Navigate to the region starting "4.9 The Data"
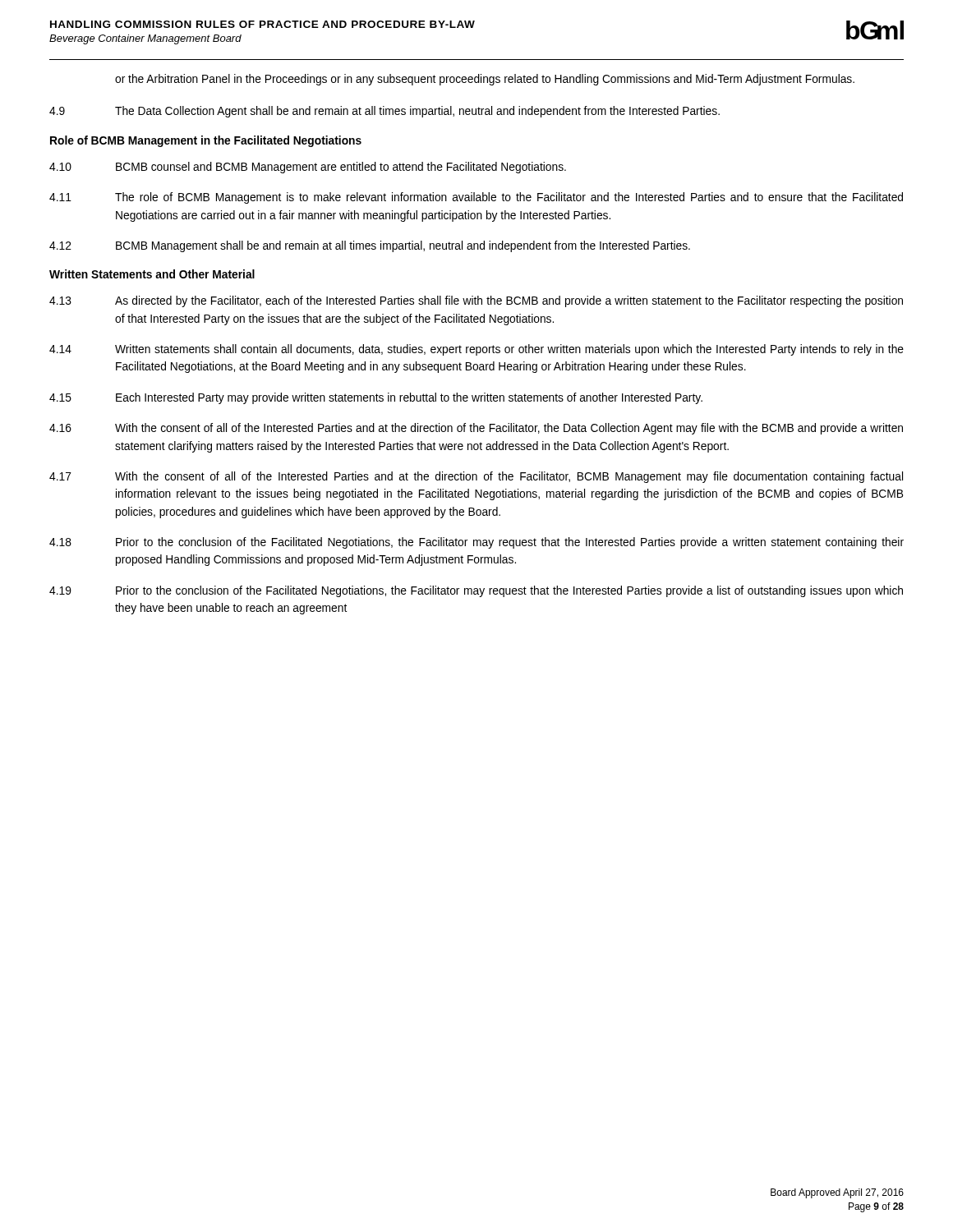The width and height of the screenshot is (953, 1232). point(476,112)
